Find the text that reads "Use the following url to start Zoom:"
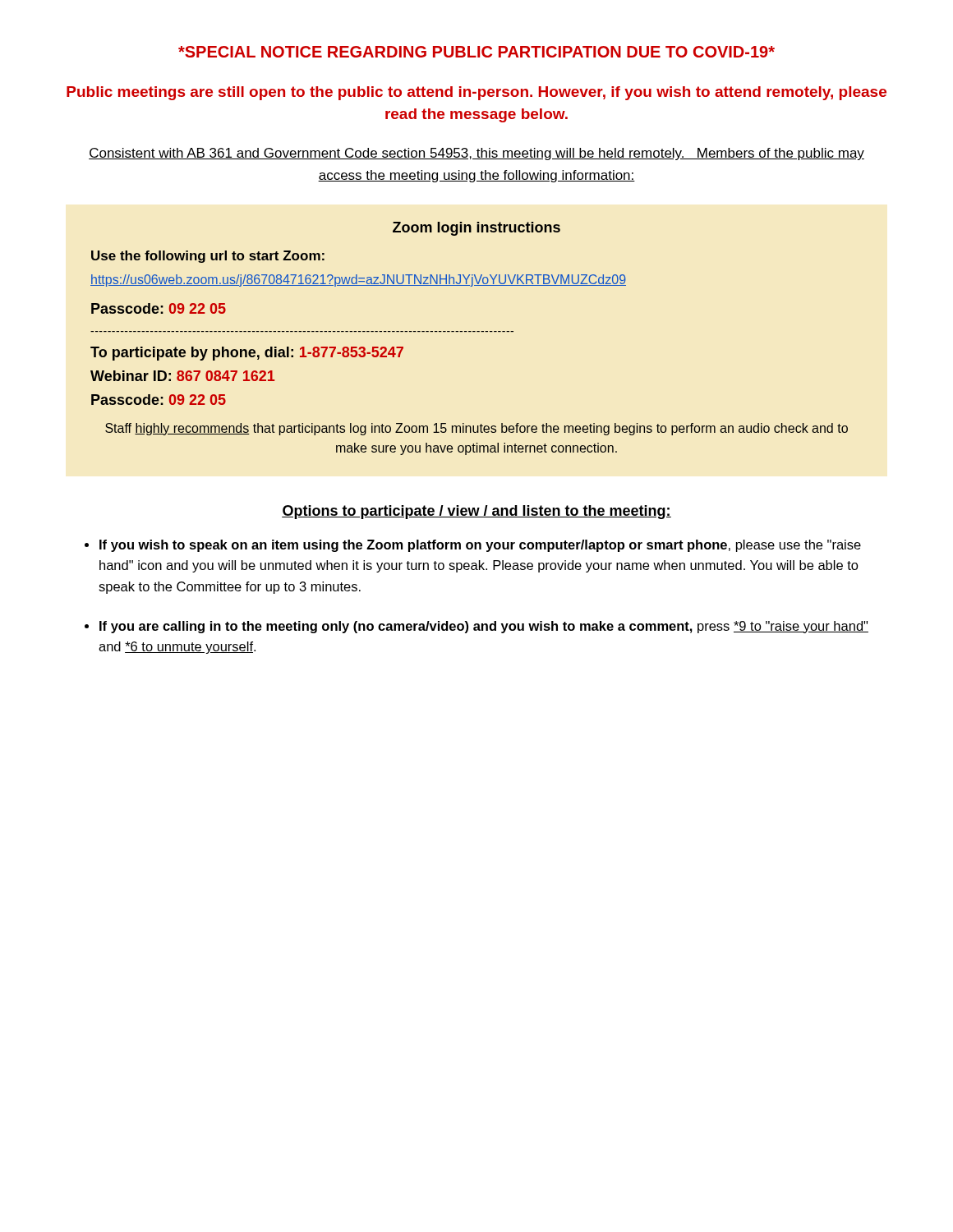The image size is (953, 1232). pos(208,256)
